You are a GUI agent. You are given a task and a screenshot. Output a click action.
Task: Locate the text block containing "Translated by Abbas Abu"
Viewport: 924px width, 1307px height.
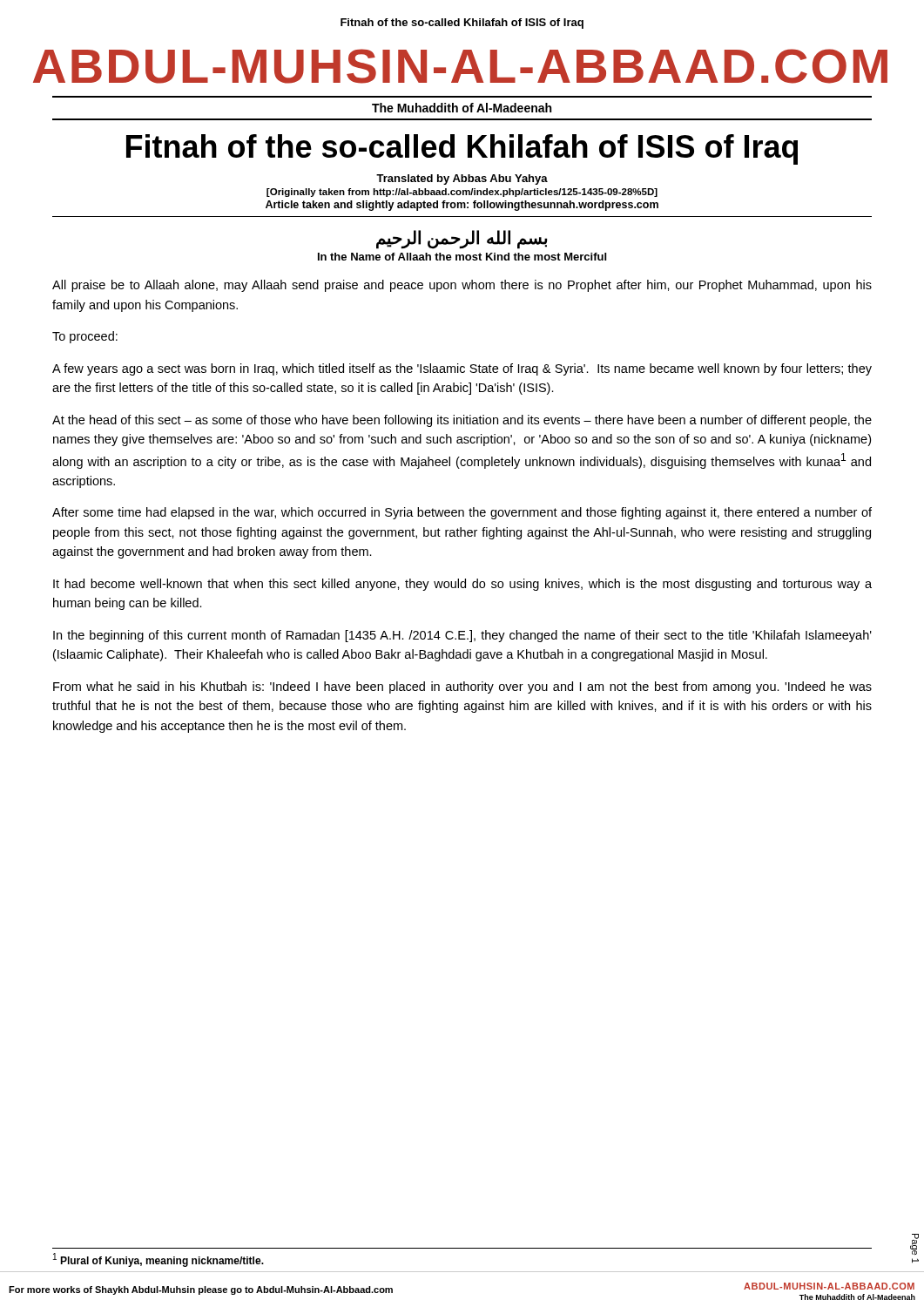(462, 179)
